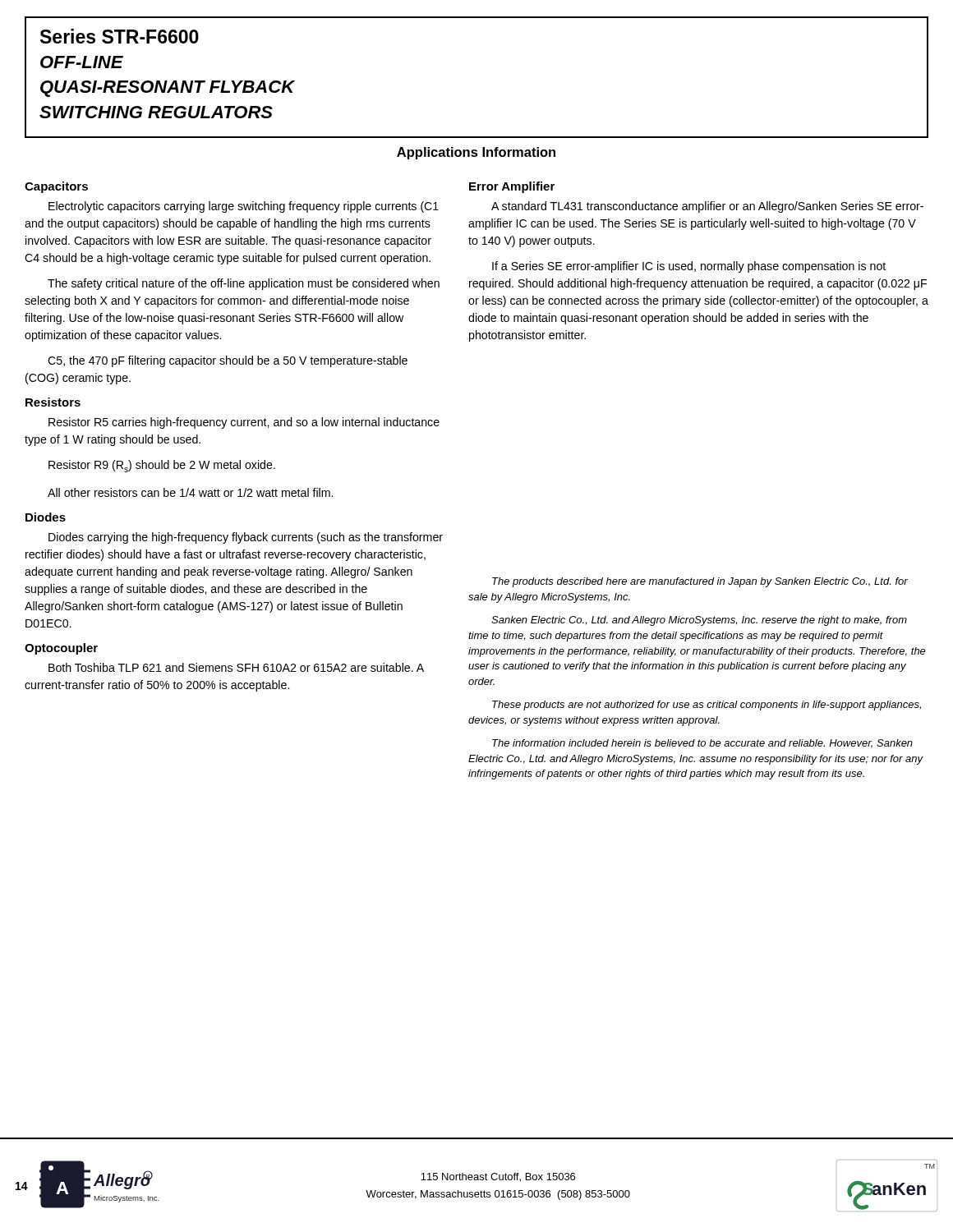Locate the text block that reads "Both Toshiba TLP 621 and Siemens SFH 610A2"
The image size is (953, 1232).
[x=224, y=676]
